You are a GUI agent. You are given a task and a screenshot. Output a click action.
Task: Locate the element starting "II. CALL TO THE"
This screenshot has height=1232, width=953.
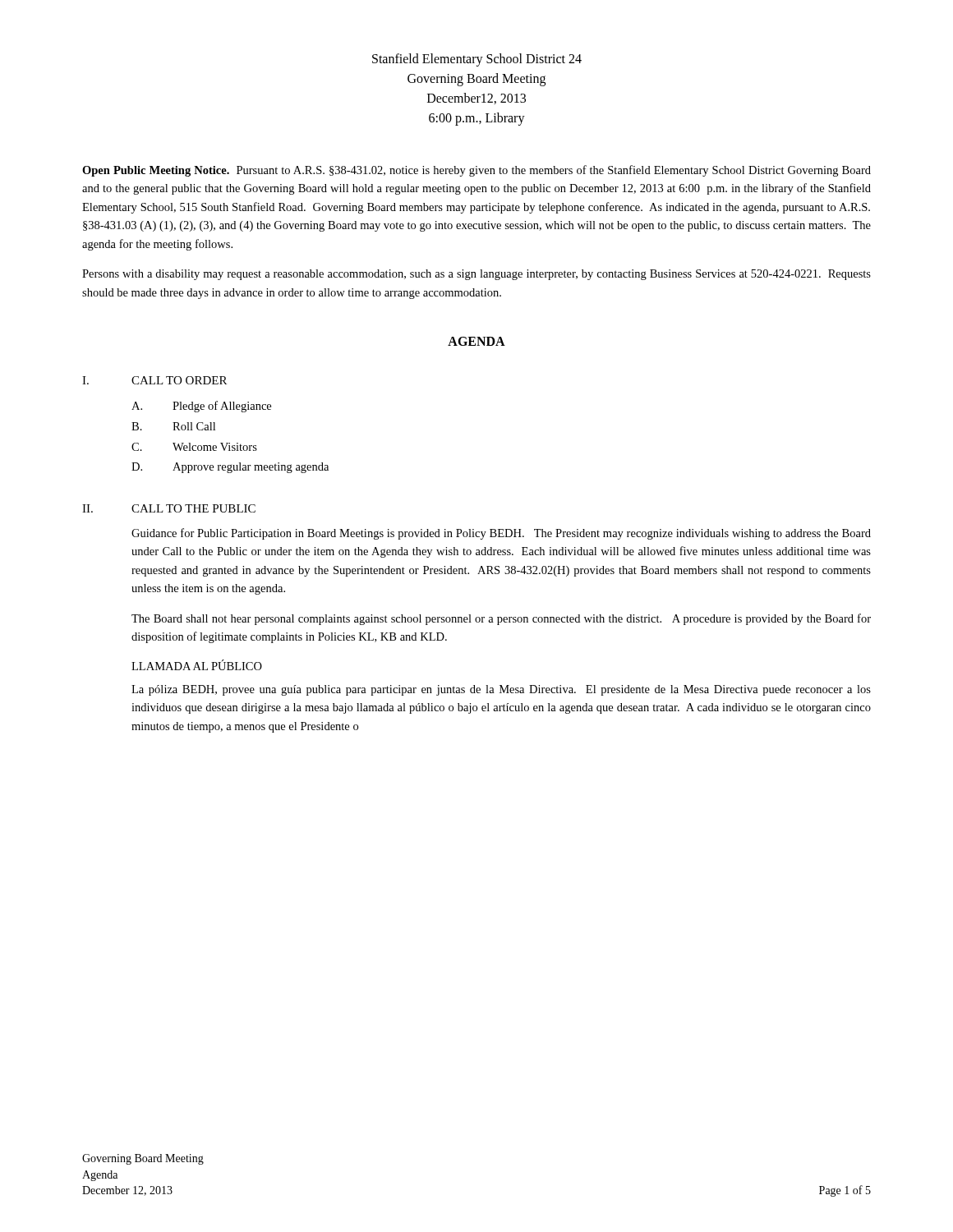[x=169, y=509]
